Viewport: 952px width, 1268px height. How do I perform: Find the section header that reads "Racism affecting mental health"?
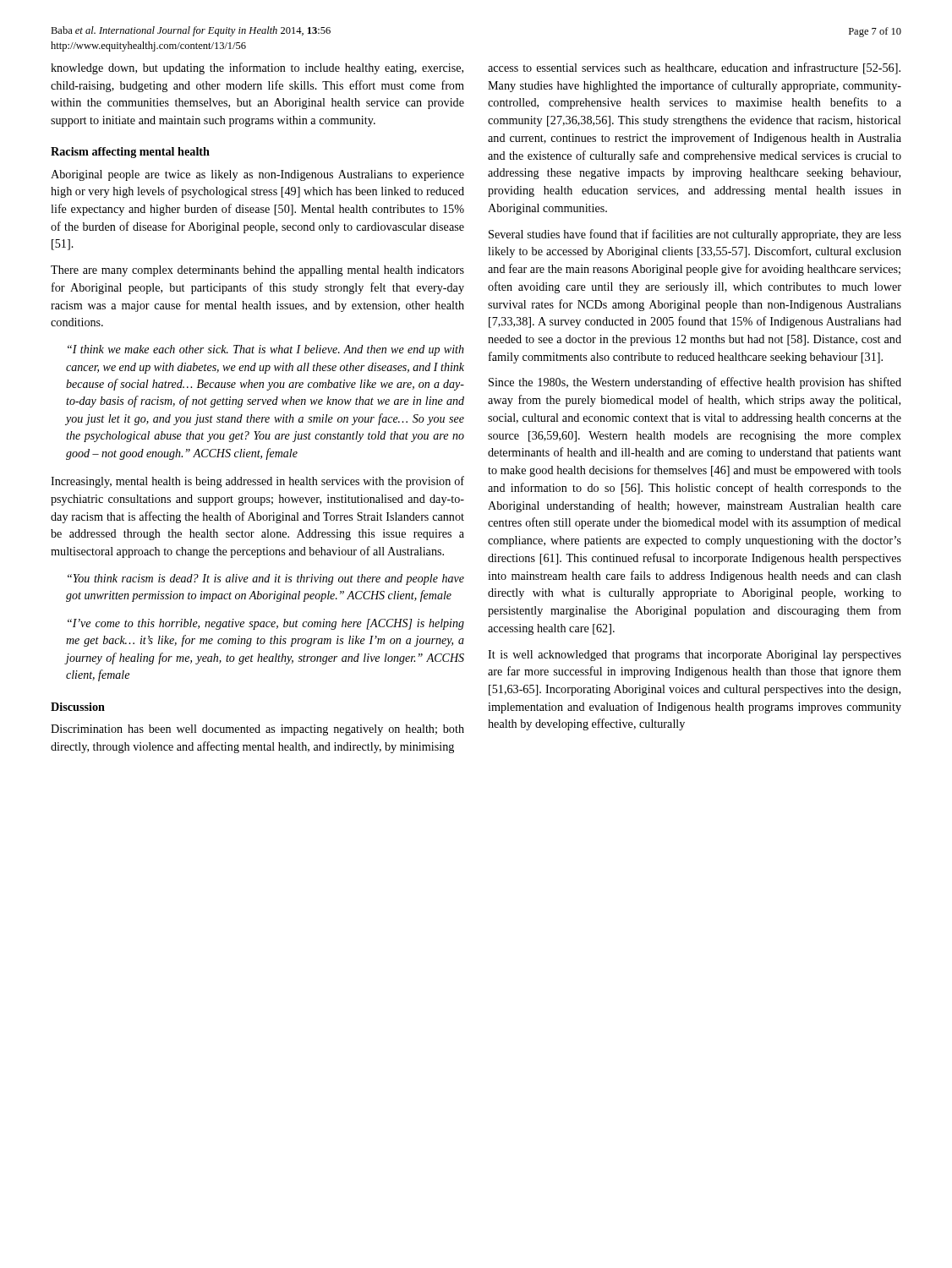tap(130, 151)
